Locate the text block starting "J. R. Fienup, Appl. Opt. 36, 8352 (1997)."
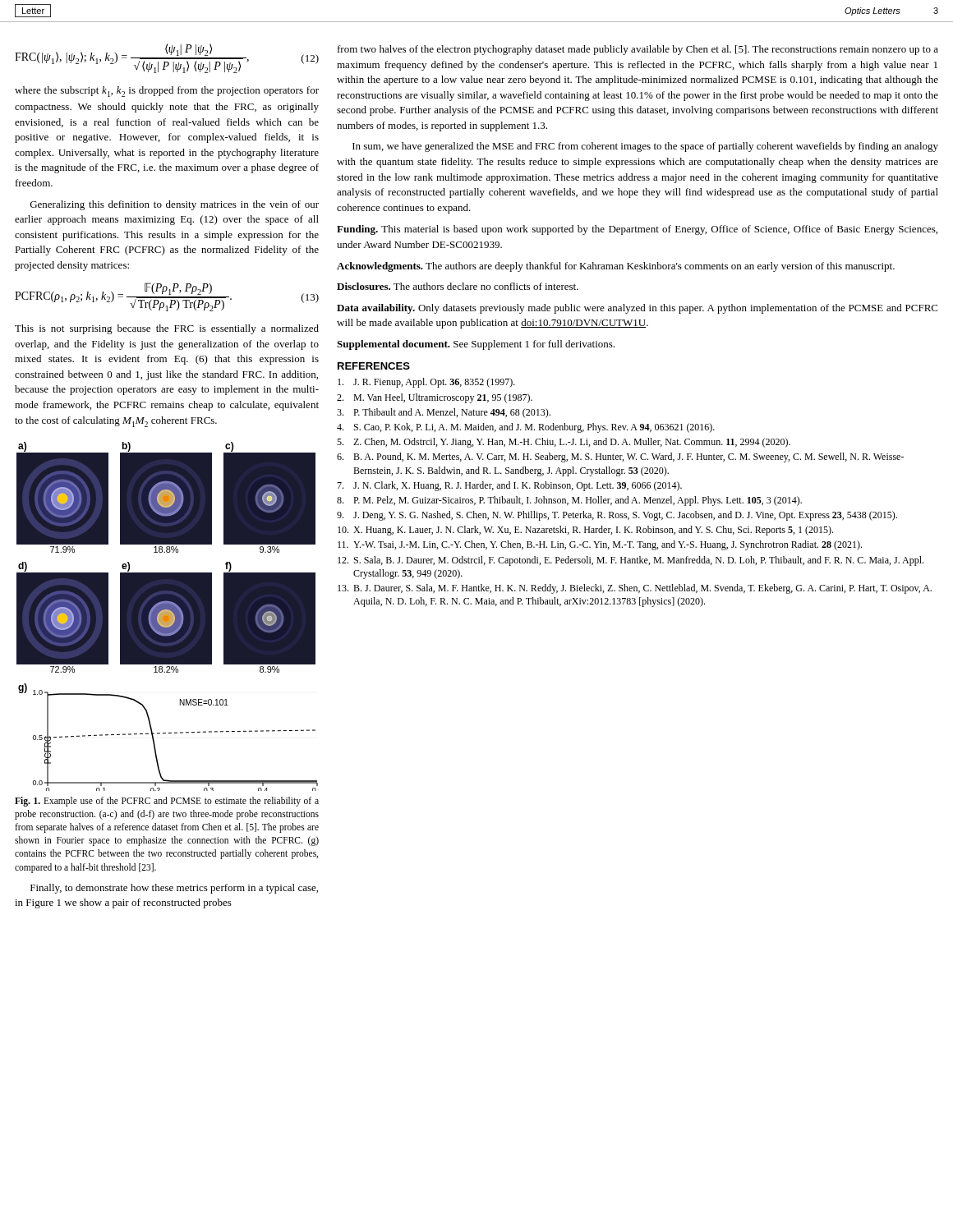Viewport: 953px width, 1232px height. [x=426, y=382]
